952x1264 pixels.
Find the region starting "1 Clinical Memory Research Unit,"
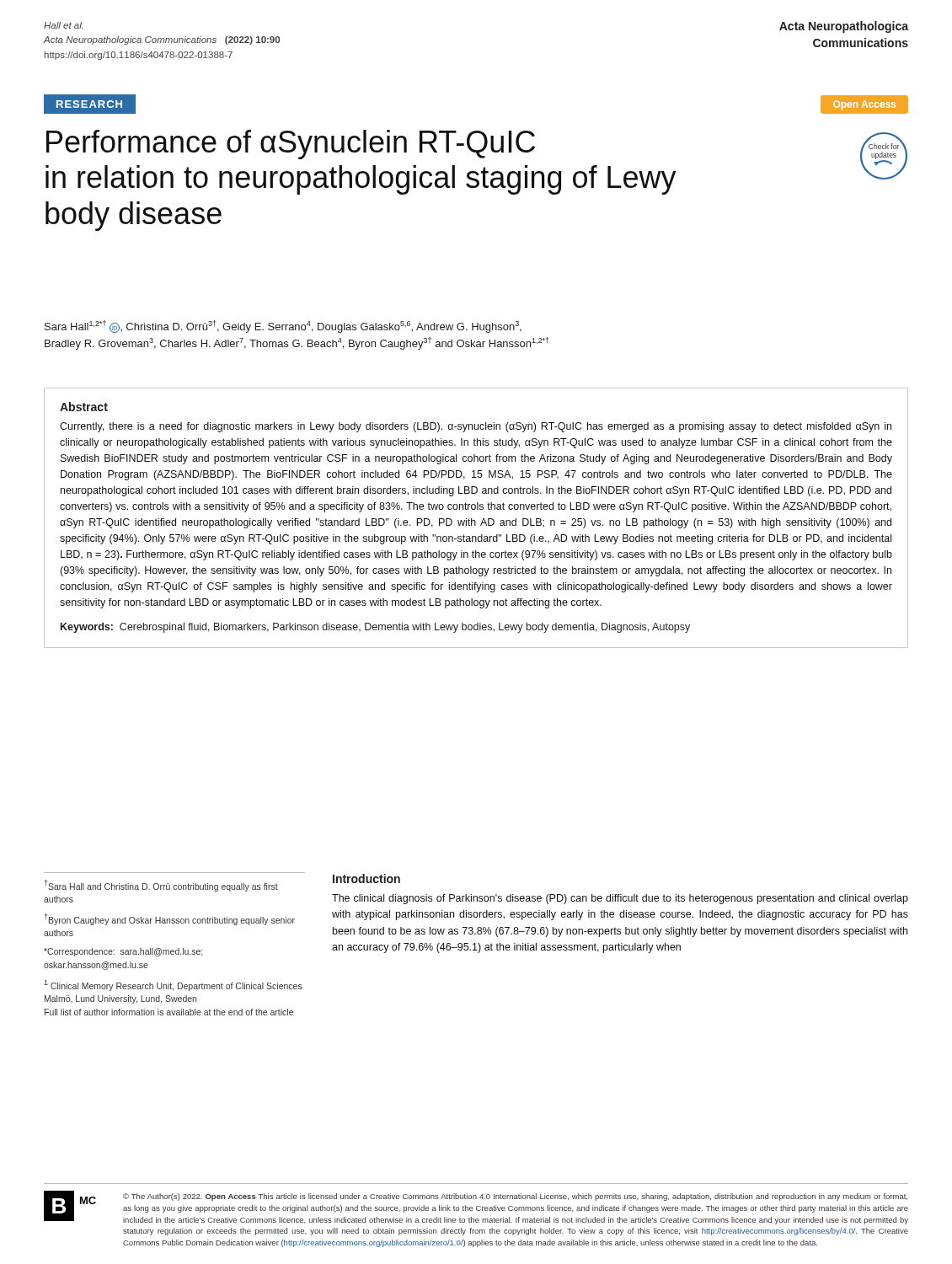point(173,997)
